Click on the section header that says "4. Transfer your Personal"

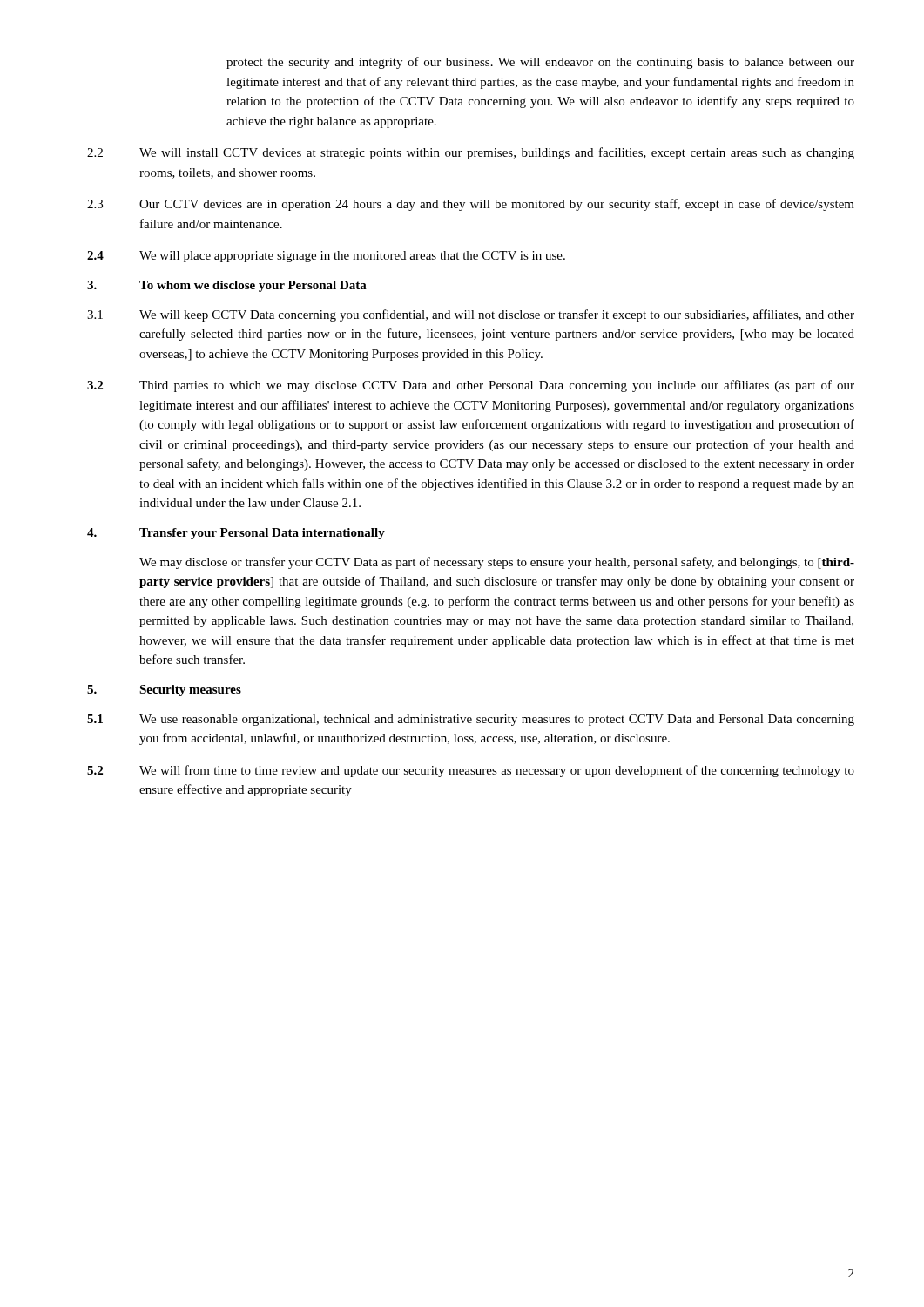tap(236, 532)
